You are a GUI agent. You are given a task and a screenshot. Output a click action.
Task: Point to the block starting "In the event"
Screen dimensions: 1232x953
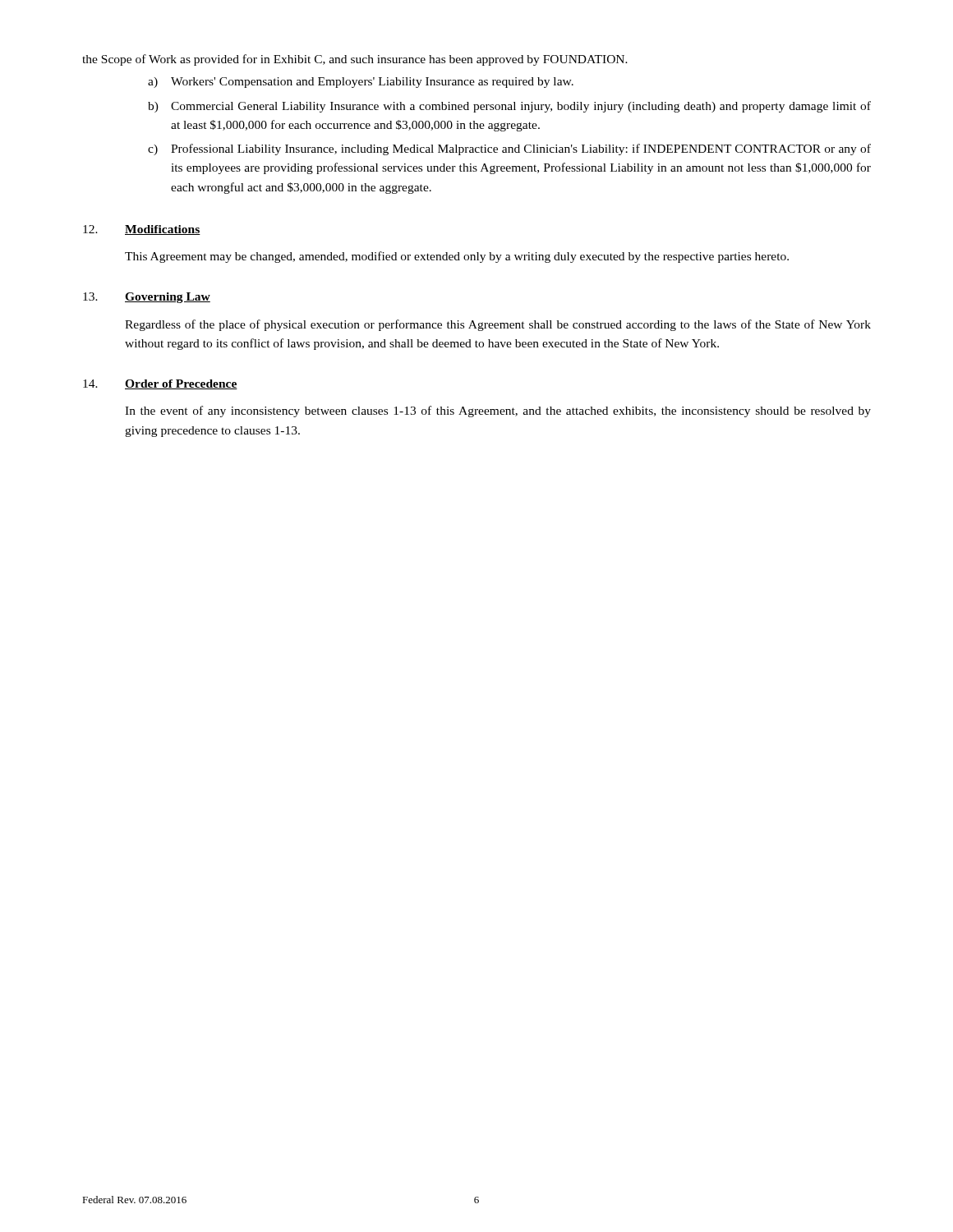point(498,420)
